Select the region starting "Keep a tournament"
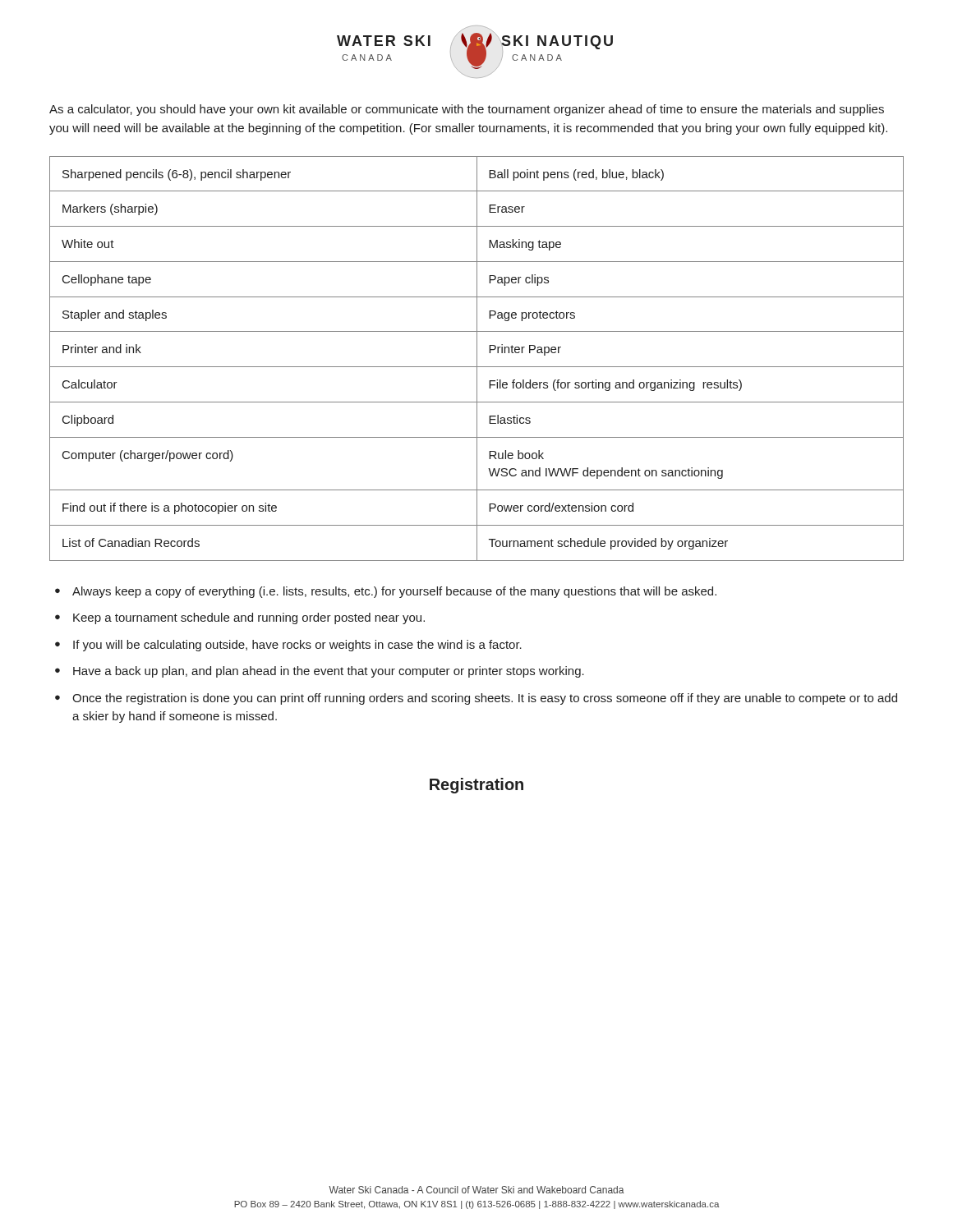953x1232 pixels. tap(249, 617)
